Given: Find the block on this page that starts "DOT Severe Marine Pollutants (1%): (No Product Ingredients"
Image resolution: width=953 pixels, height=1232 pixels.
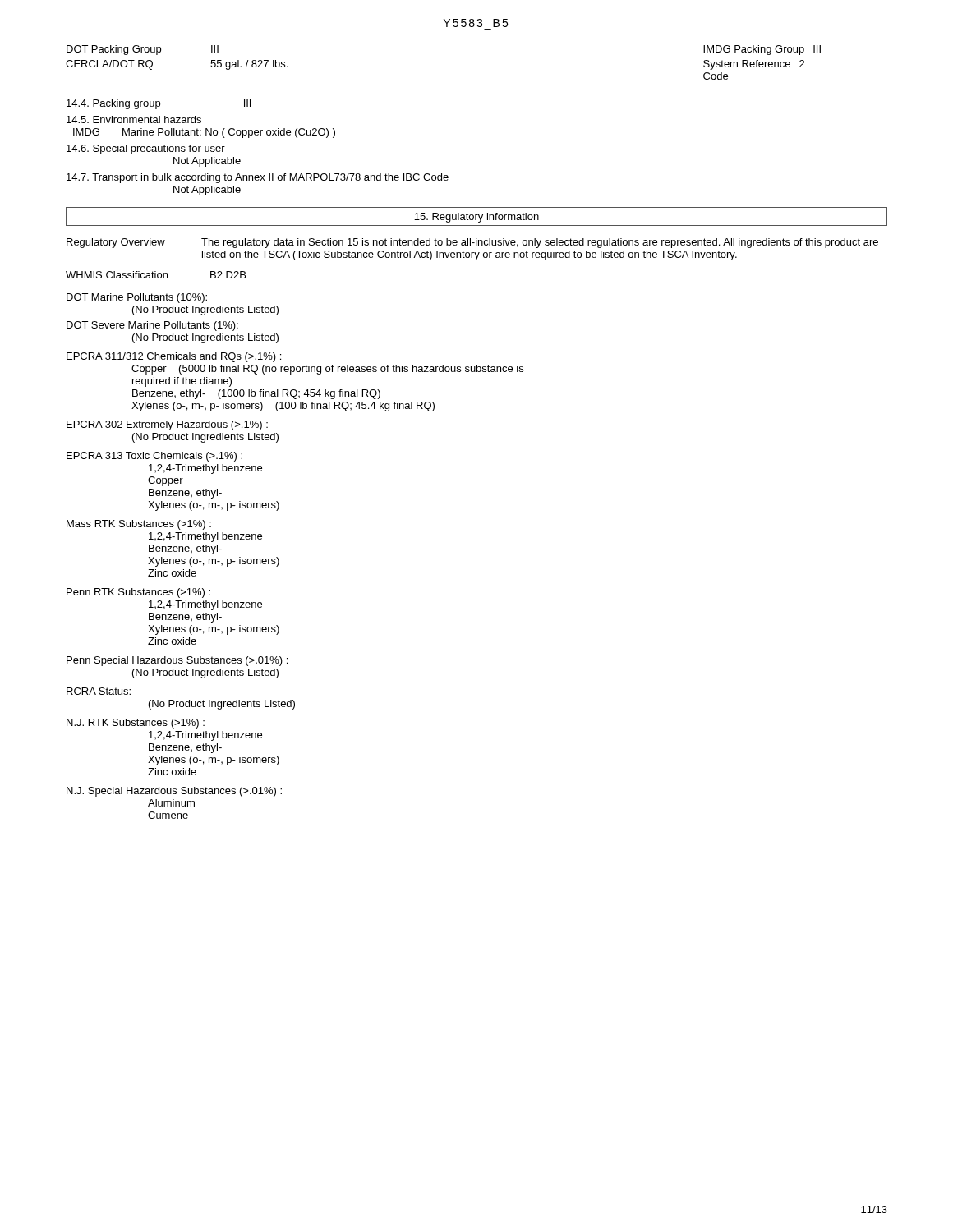Looking at the screenshot, I should click(152, 326).
